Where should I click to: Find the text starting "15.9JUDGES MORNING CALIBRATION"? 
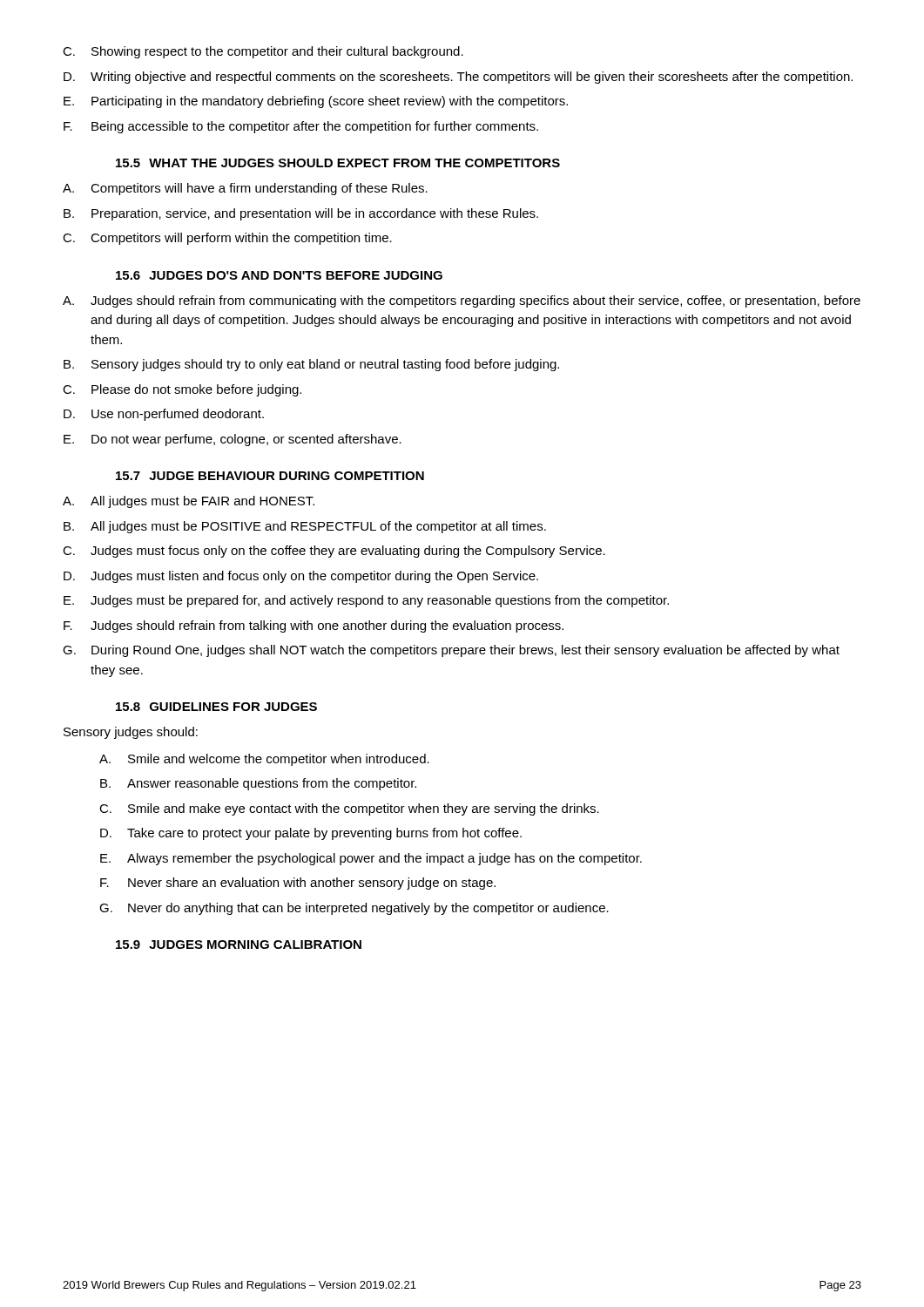click(239, 944)
